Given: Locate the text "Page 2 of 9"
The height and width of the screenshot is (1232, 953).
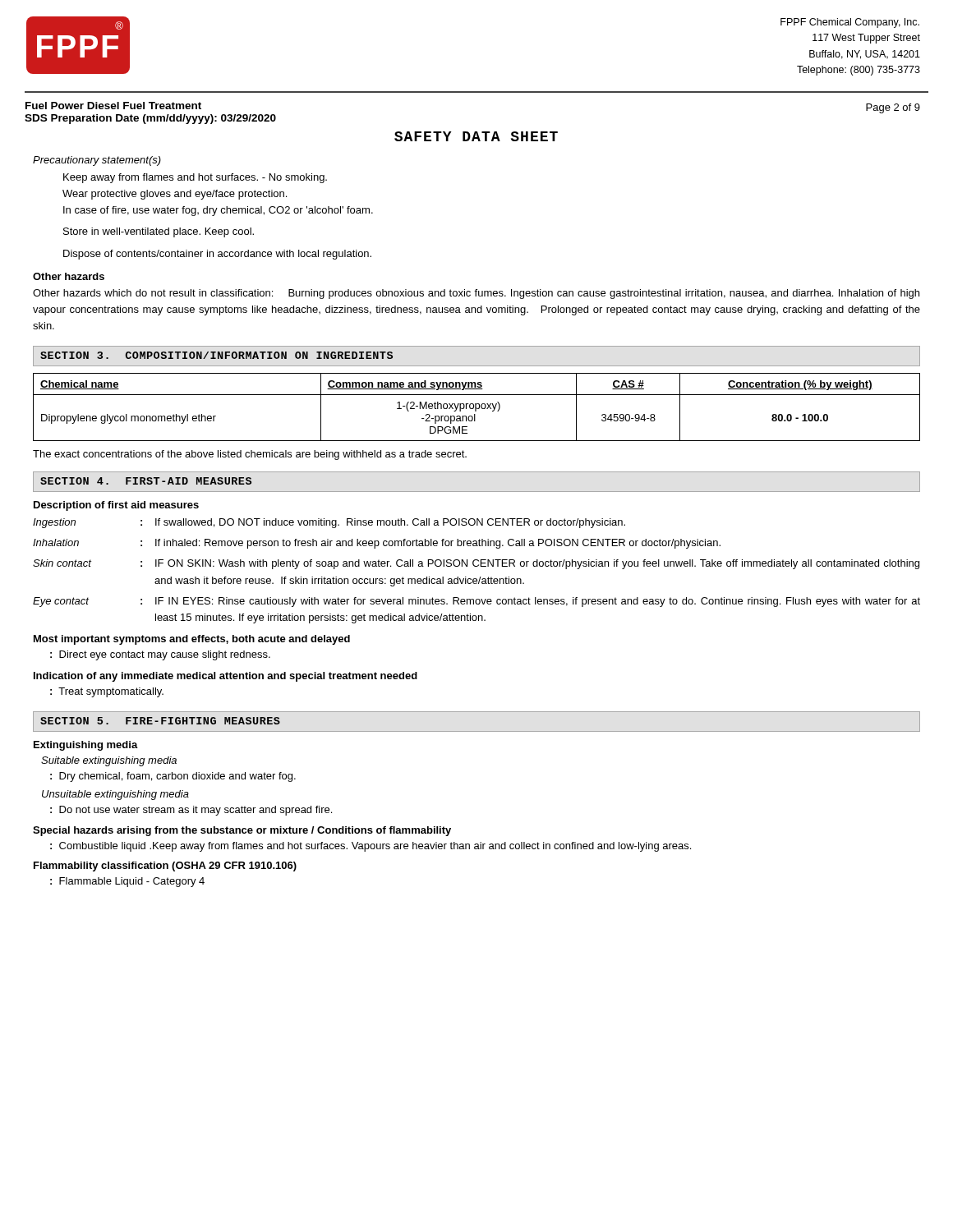Looking at the screenshot, I should 893,107.
